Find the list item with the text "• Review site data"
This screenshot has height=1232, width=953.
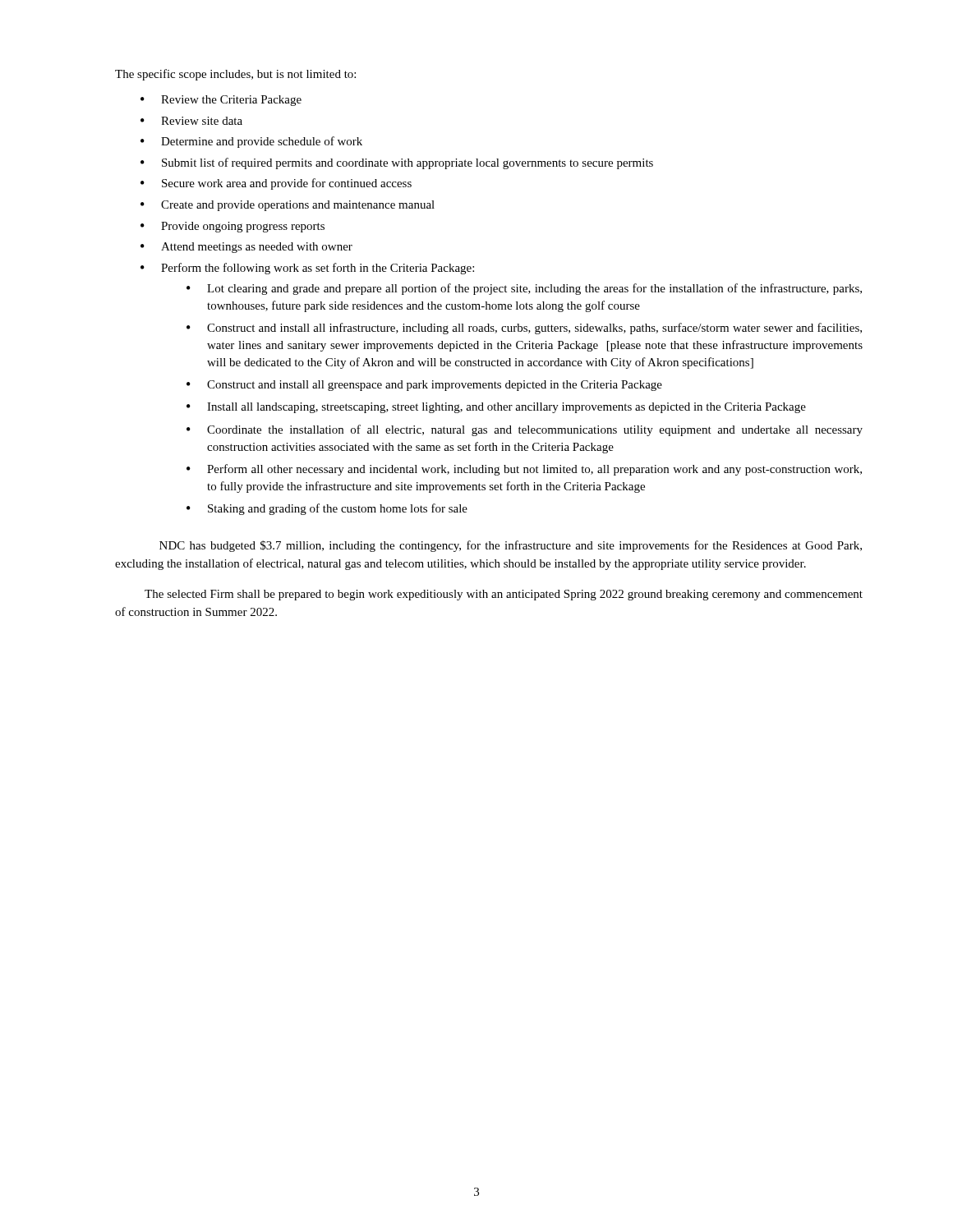[x=191, y=121]
